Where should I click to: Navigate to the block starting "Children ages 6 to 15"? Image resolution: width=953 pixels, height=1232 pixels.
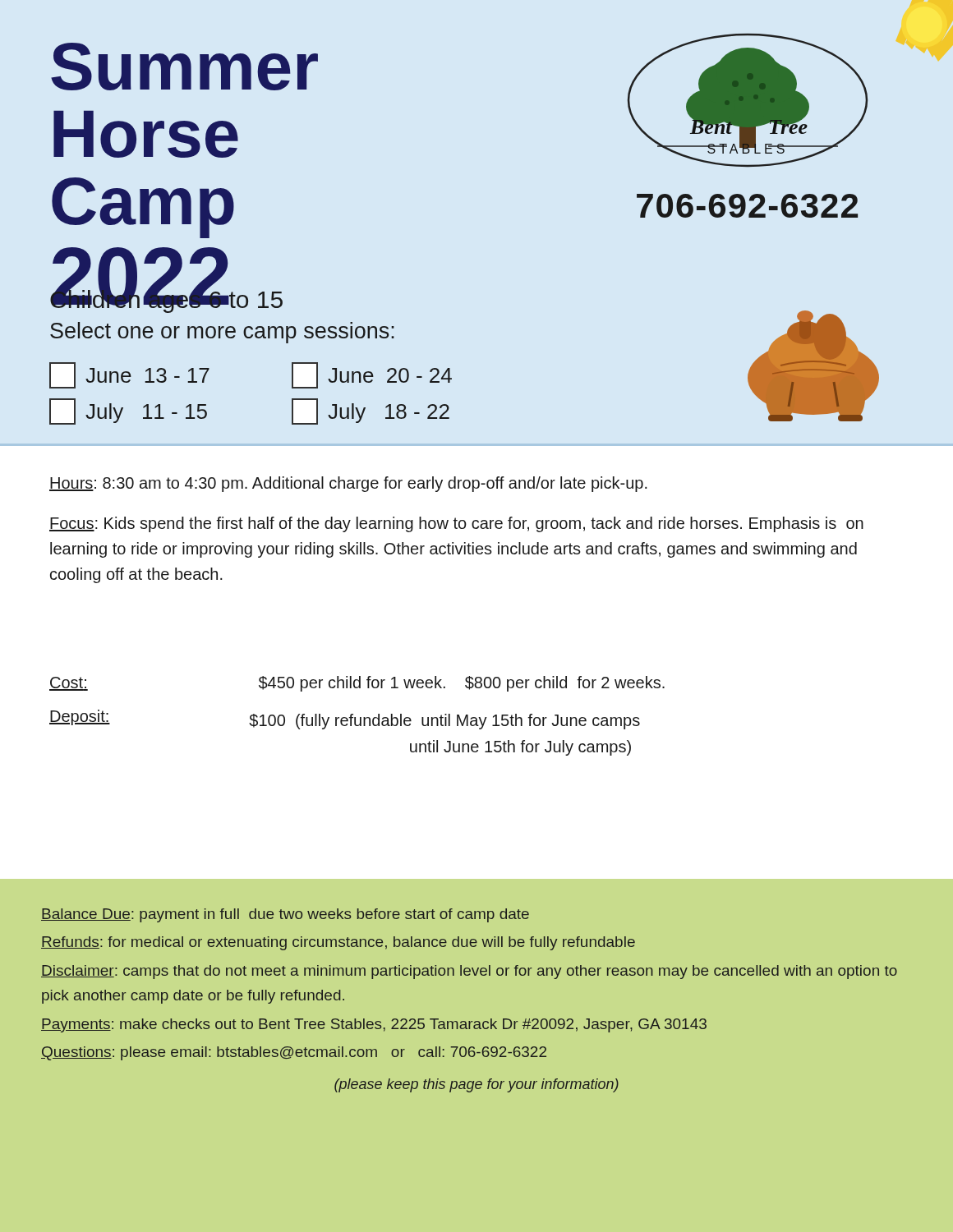(x=166, y=299)
